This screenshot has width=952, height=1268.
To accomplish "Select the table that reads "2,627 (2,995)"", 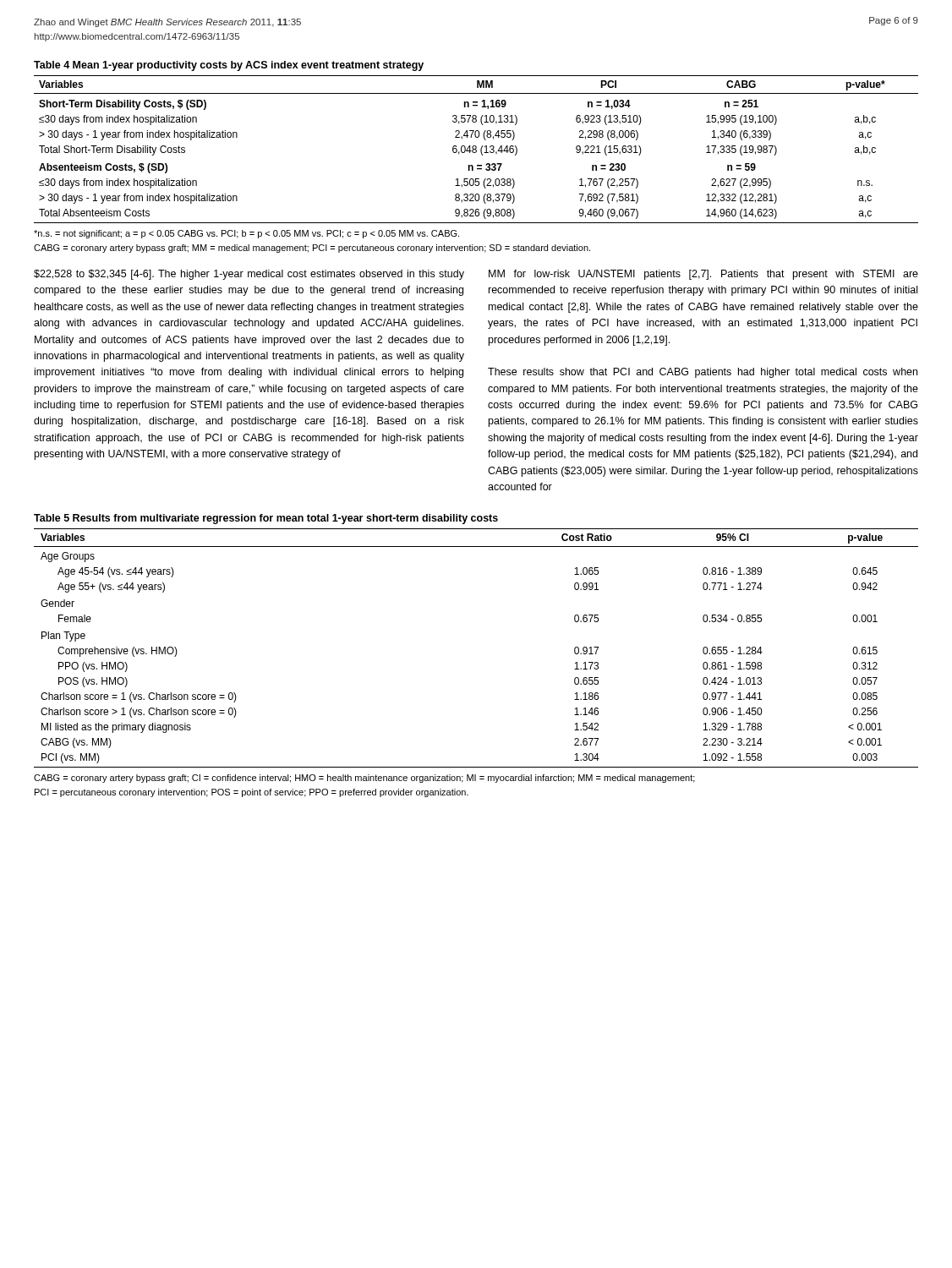I will (476, 149).
